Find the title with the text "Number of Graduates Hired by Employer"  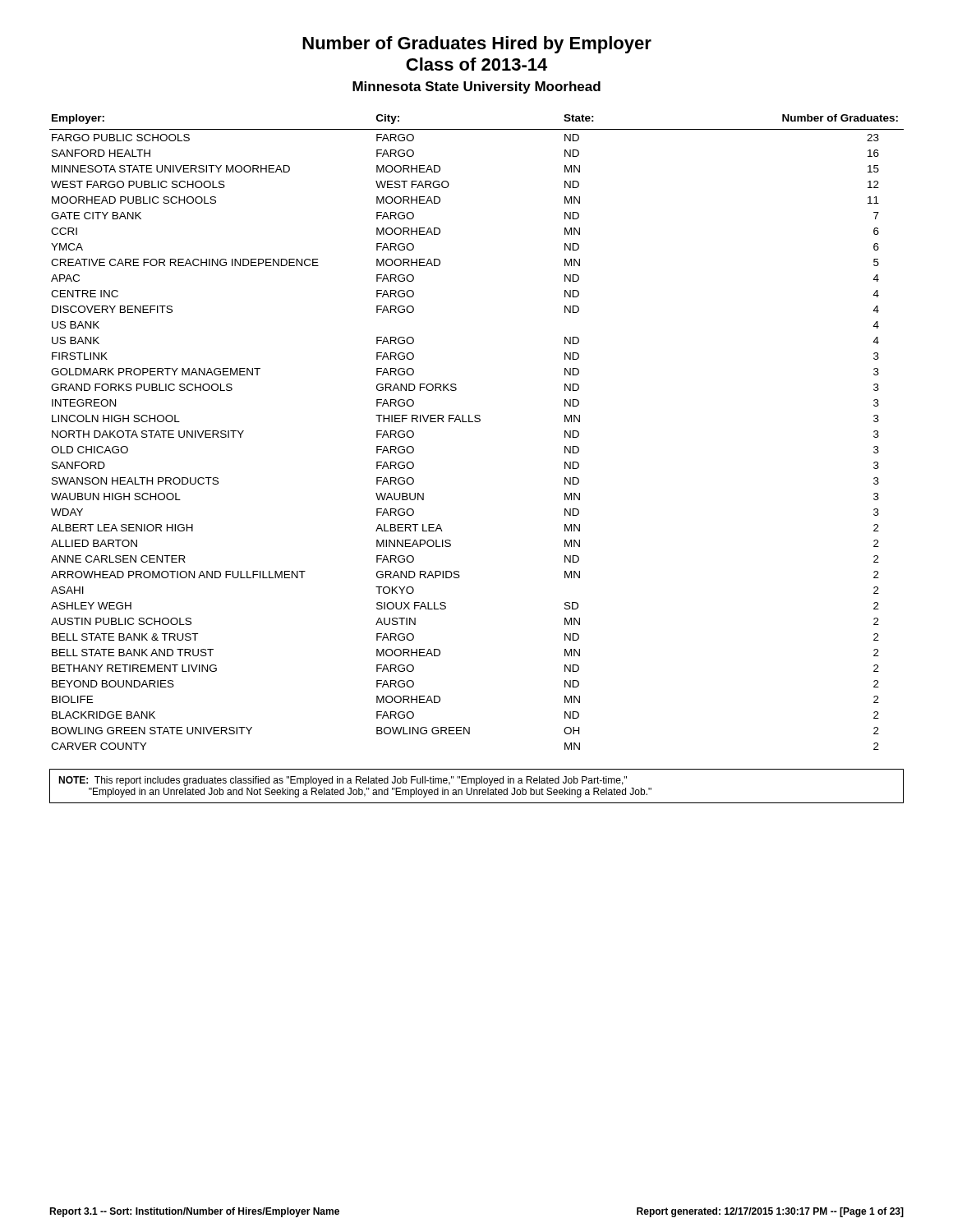(476, 54)
